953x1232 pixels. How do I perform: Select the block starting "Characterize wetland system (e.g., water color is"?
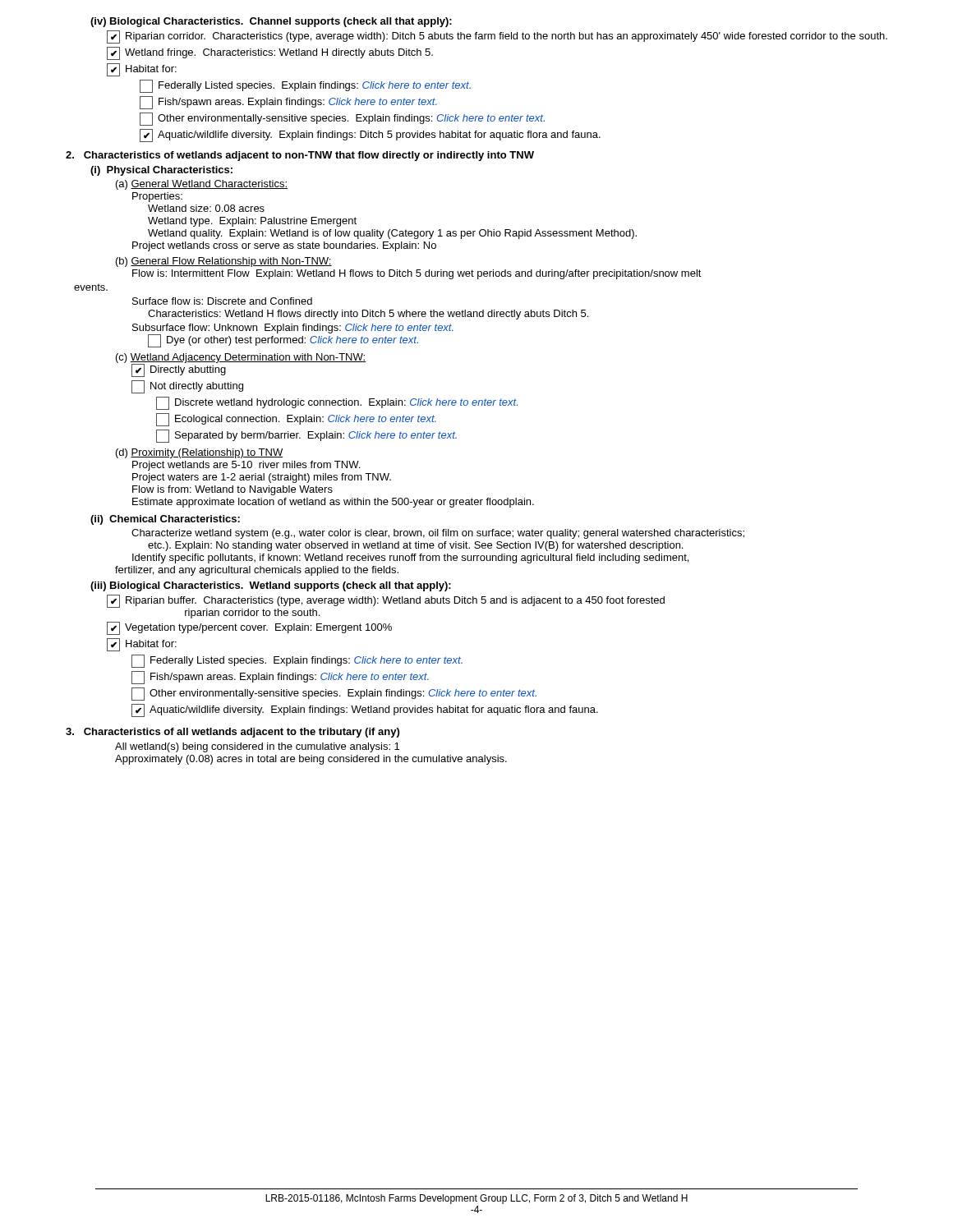click(509, 551)
